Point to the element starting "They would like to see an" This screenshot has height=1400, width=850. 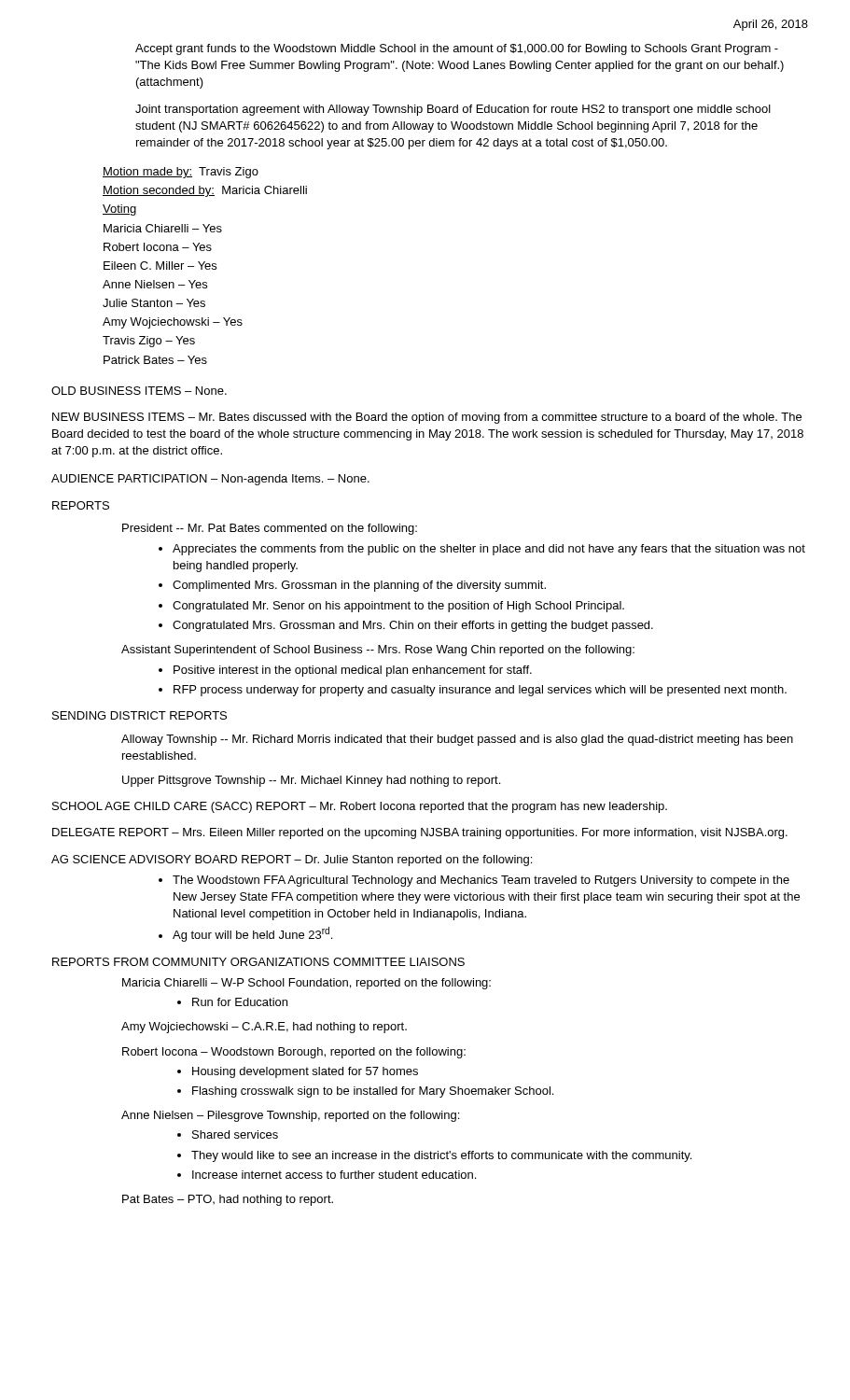pyautogui.click(x=490, y=1155)
